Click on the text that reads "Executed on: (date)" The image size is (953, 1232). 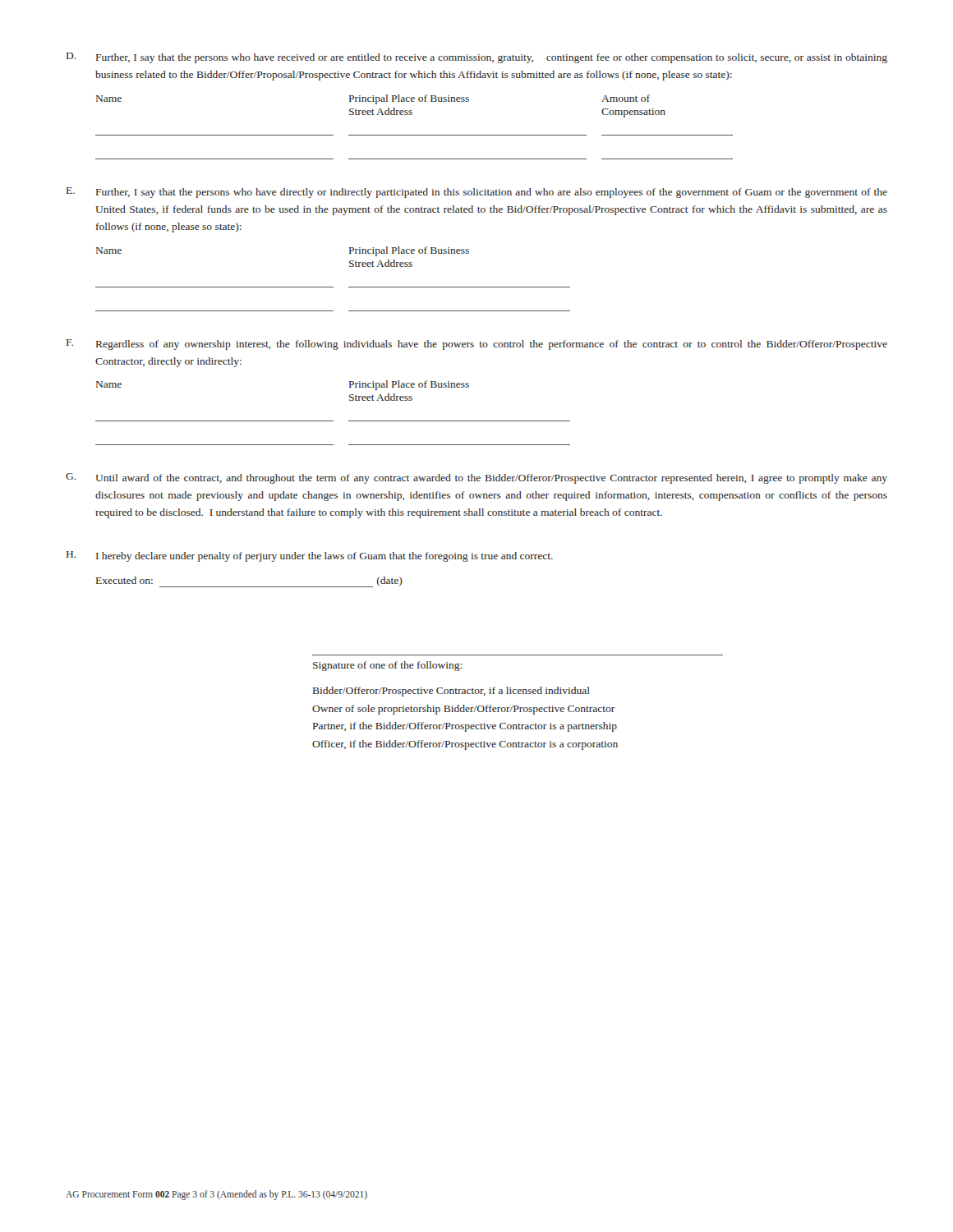click(249, 580)
